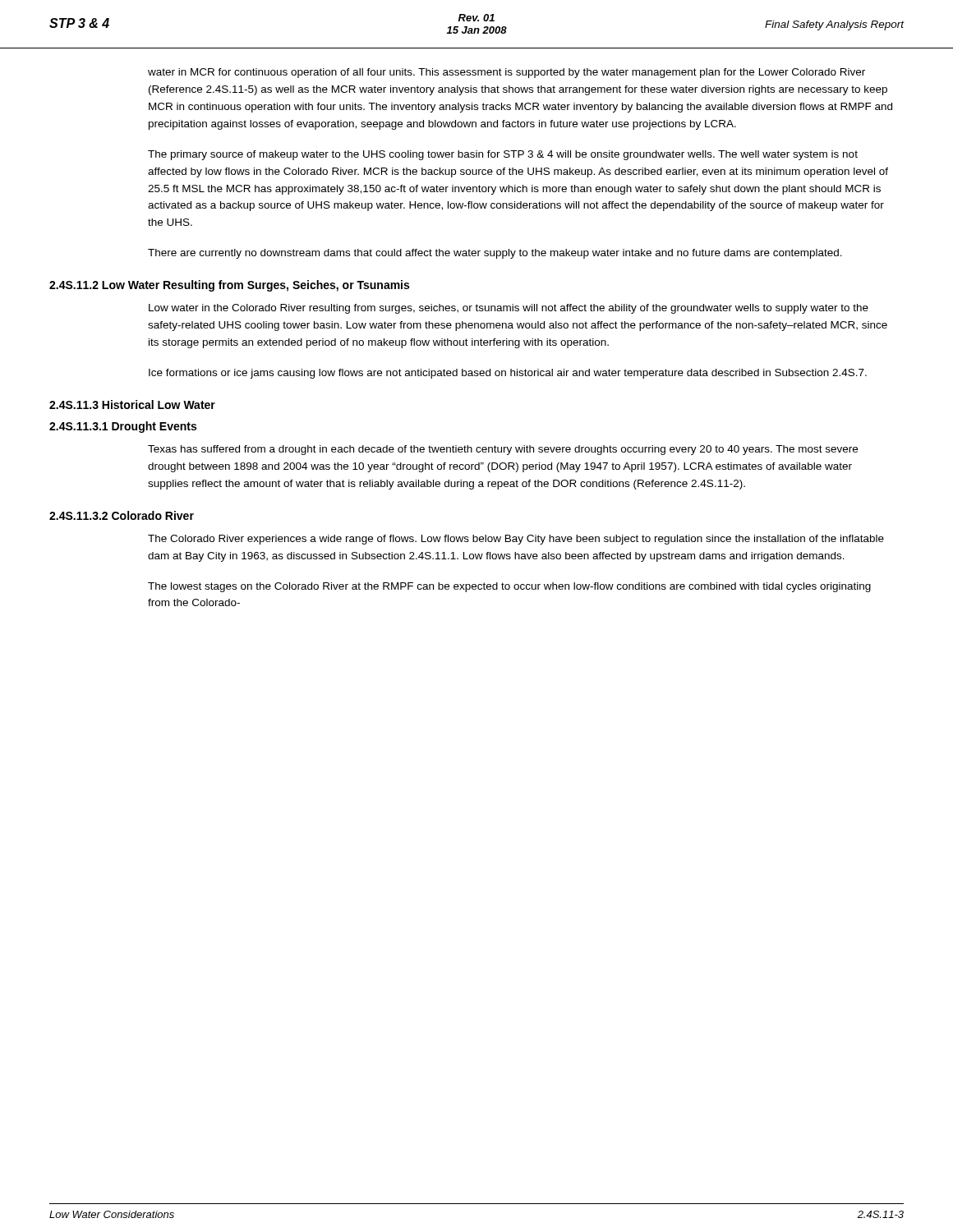Navigate to the element starting "2.4S.11.3.1 Drought Events"

(x=123, y=426)
